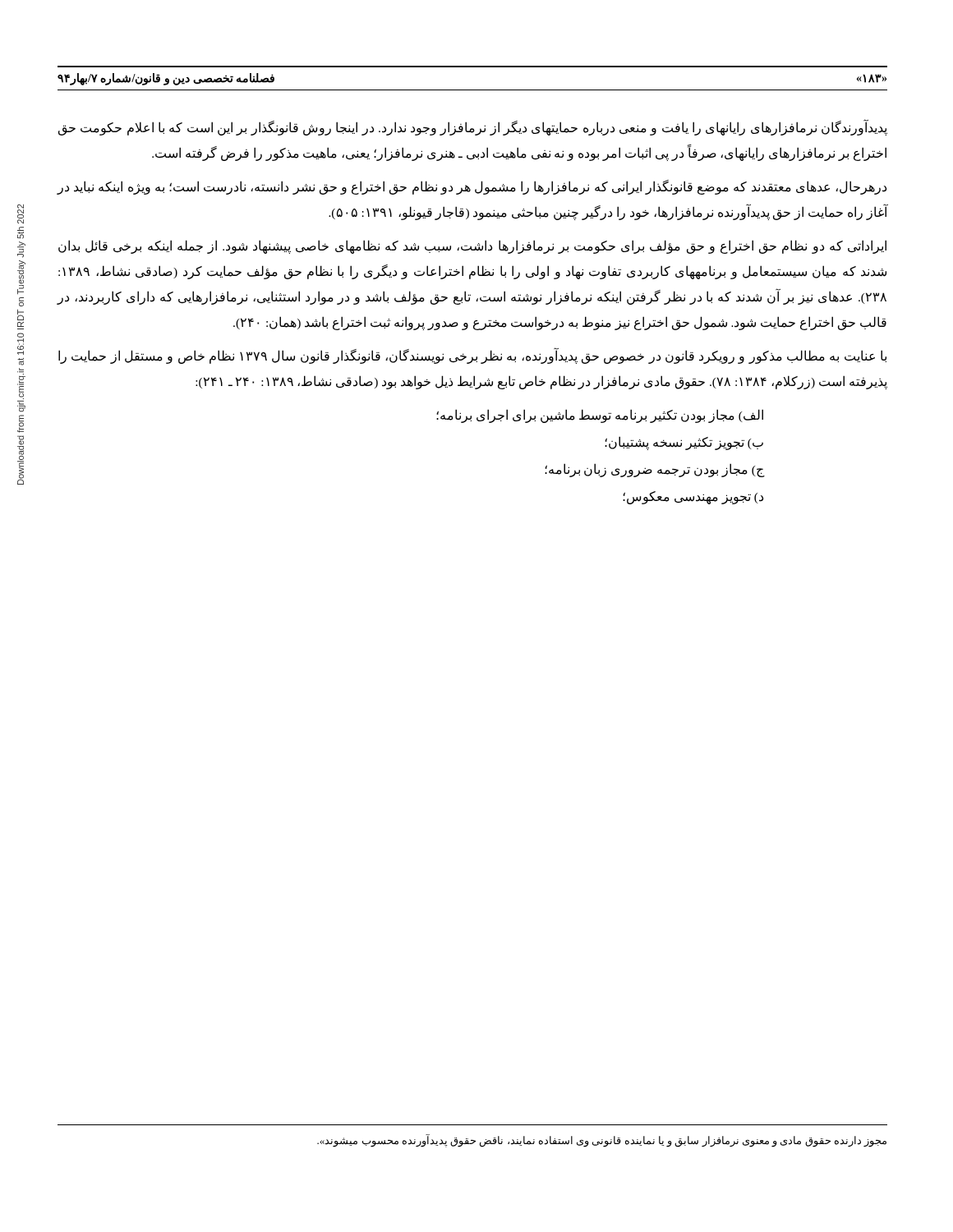Click on the footnote containing "مجوز دارنده حقوق مادی و معنوی نرمافزار"
The image size is (953, 1232).
602,1140
